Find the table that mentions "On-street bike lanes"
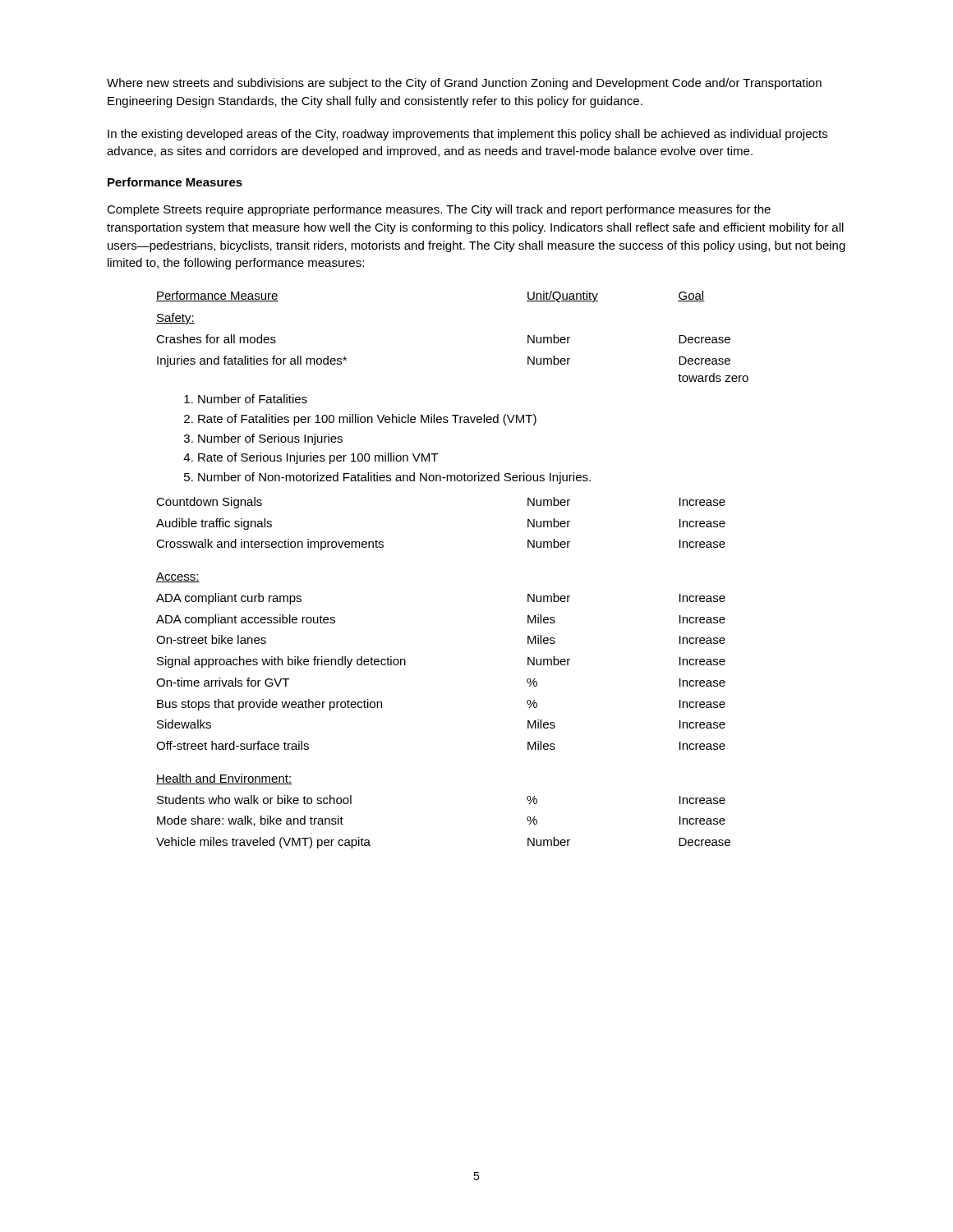953x1232 pixels. (x=476, y=569)
